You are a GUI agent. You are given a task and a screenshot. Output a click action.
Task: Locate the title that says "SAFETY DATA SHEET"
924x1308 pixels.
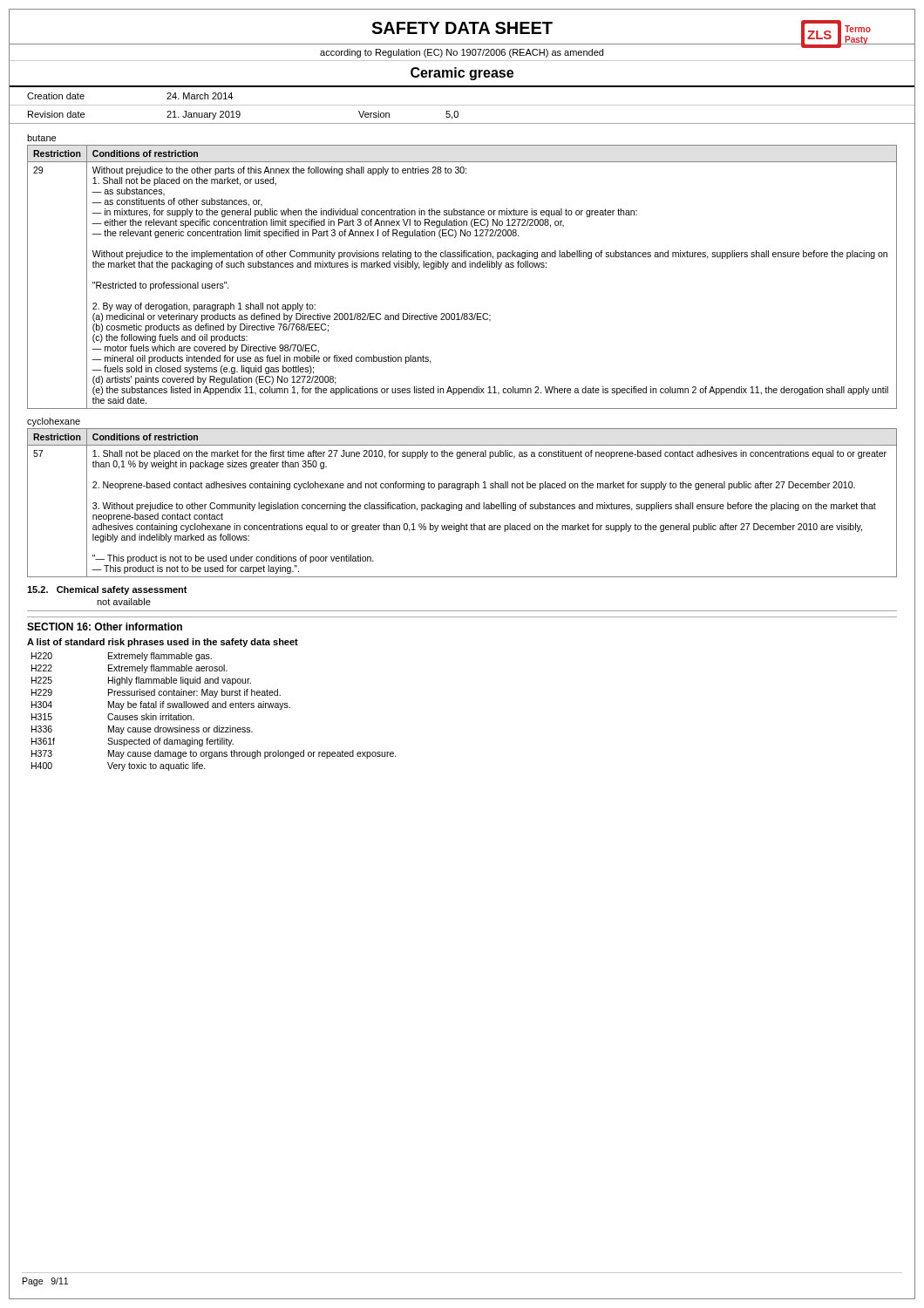(462, 28)
